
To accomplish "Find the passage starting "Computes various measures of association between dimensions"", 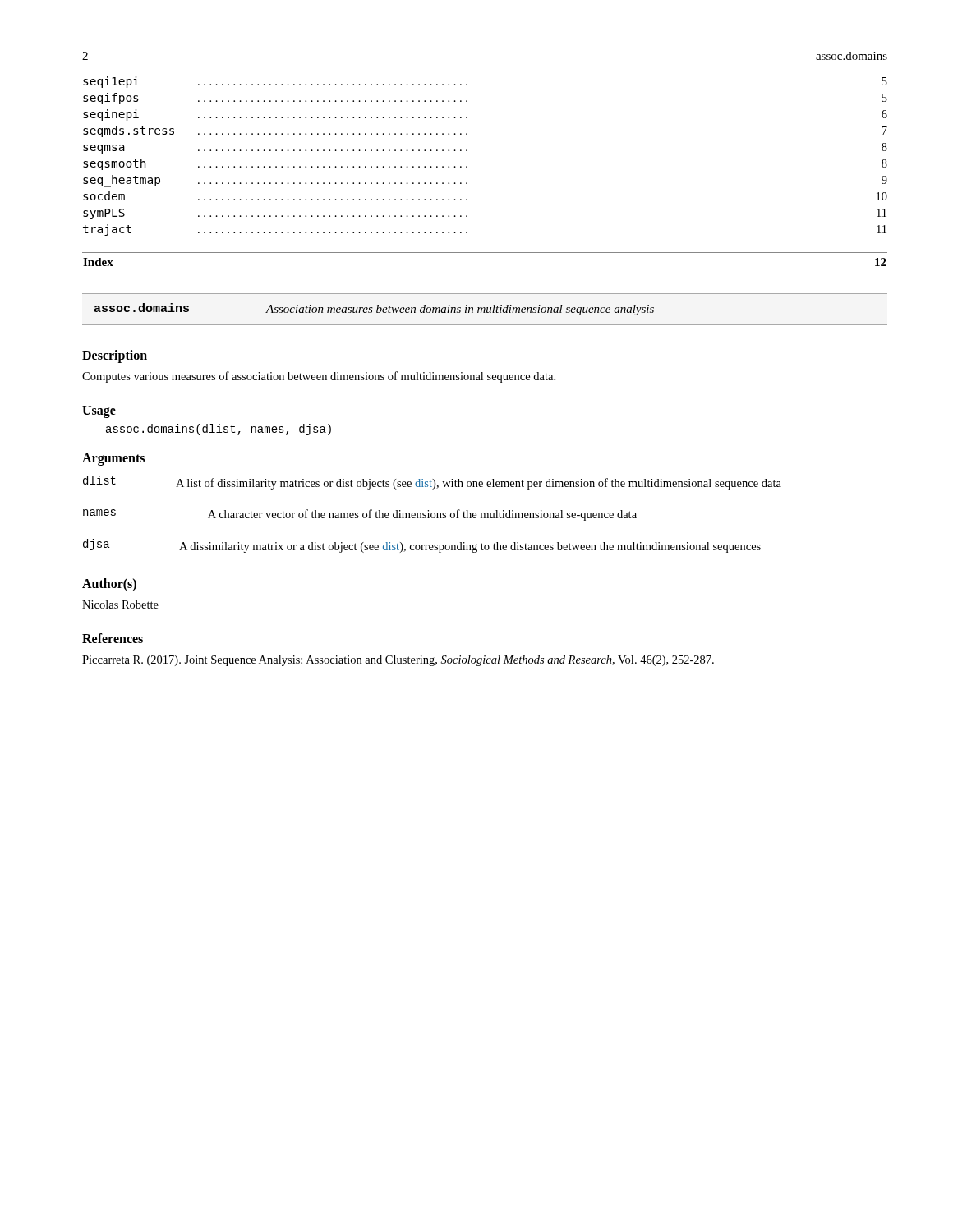I will click(x=319, y=376).
